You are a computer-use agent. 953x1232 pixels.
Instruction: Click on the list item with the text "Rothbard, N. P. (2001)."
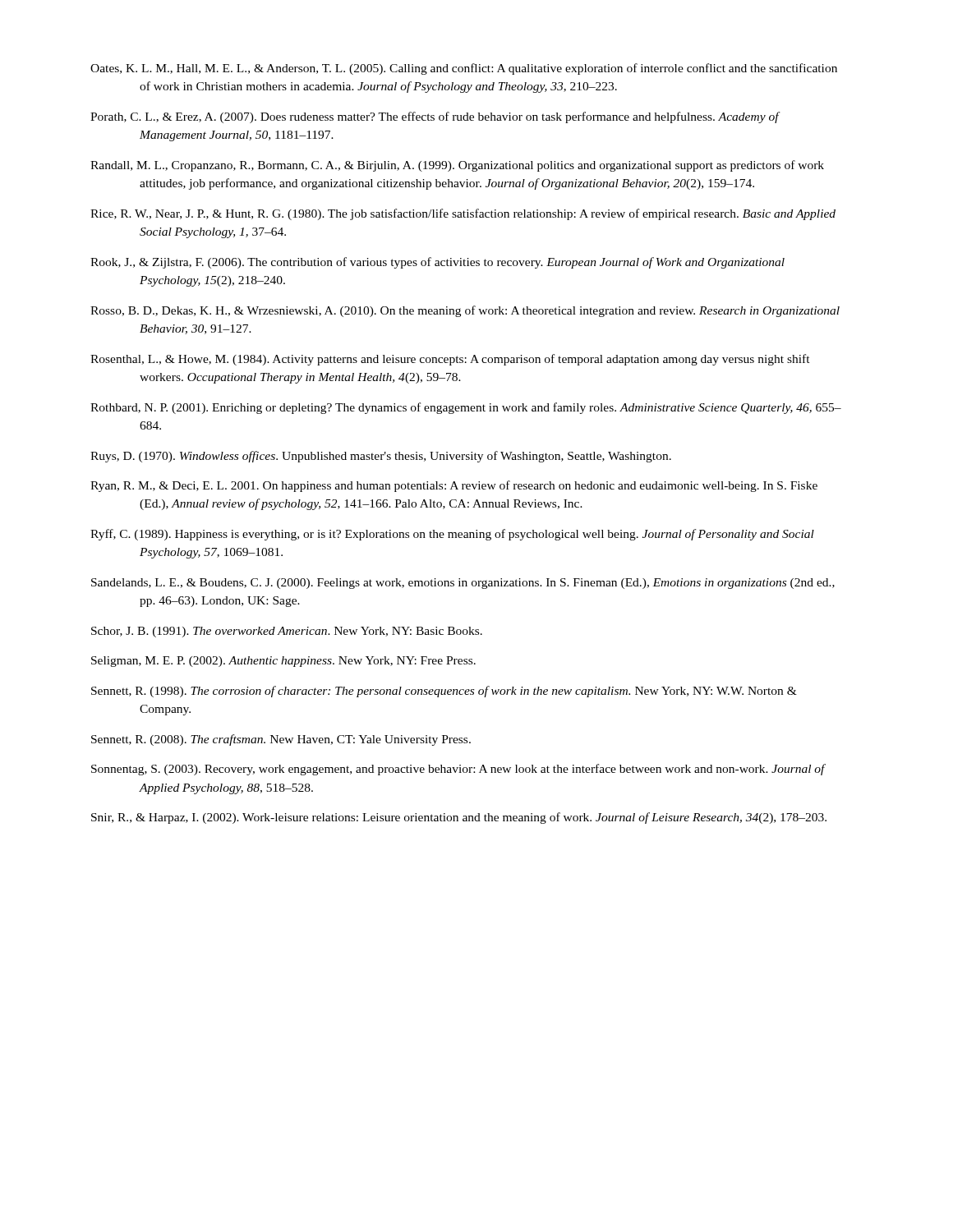coord(466,416)
